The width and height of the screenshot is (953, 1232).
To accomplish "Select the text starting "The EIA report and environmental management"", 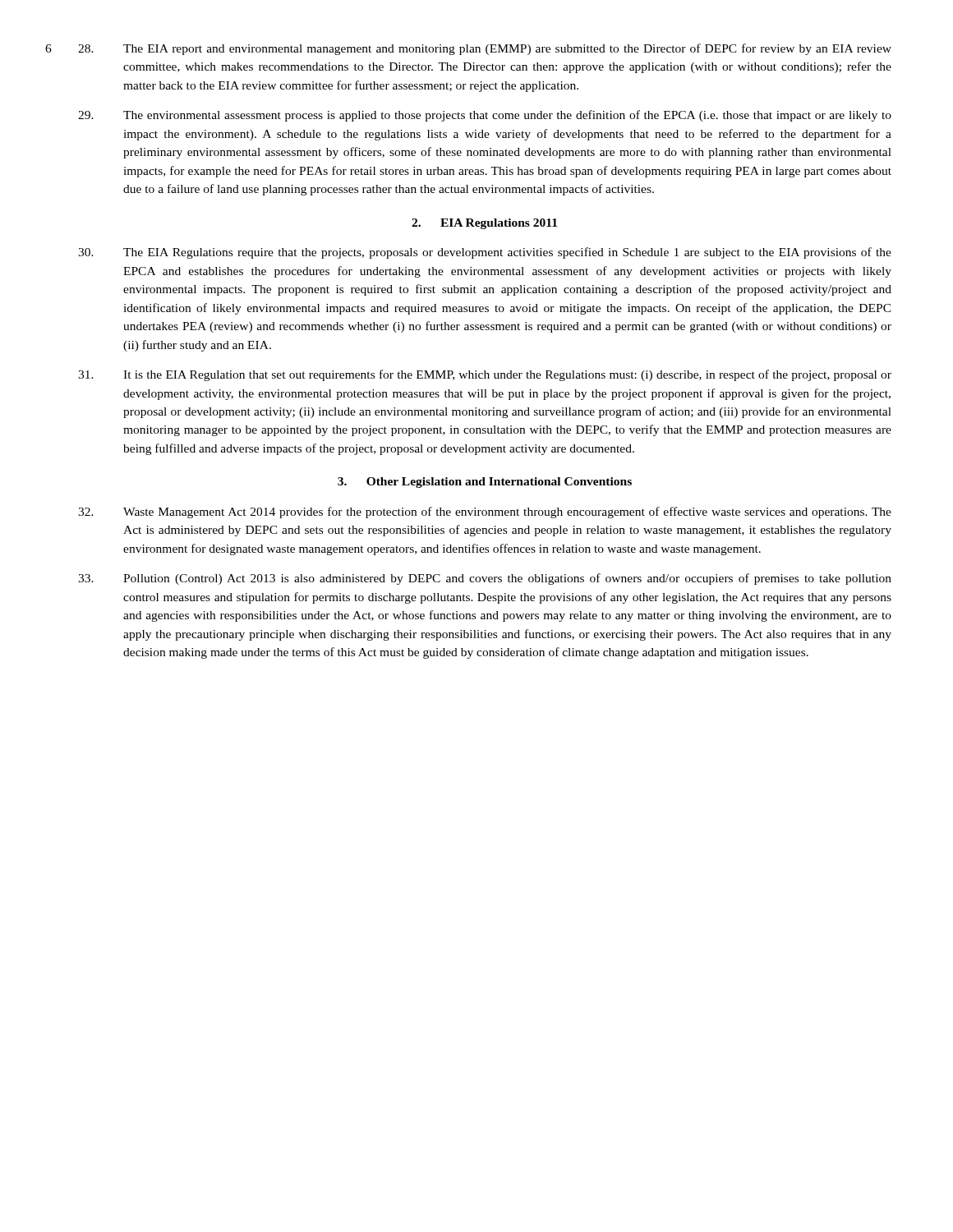I will (x=485, y=67).
